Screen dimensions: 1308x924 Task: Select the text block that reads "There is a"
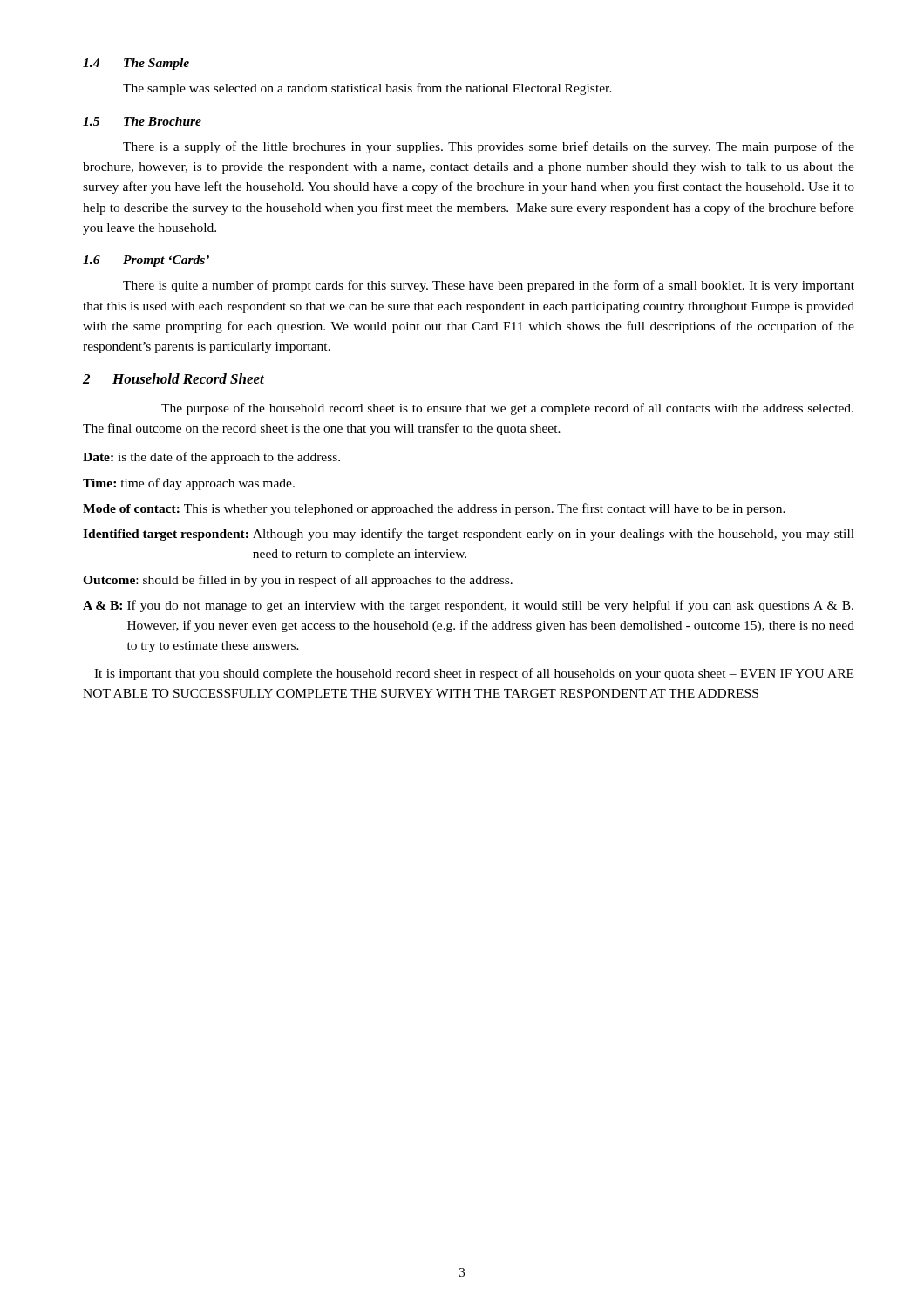point(469,186)
